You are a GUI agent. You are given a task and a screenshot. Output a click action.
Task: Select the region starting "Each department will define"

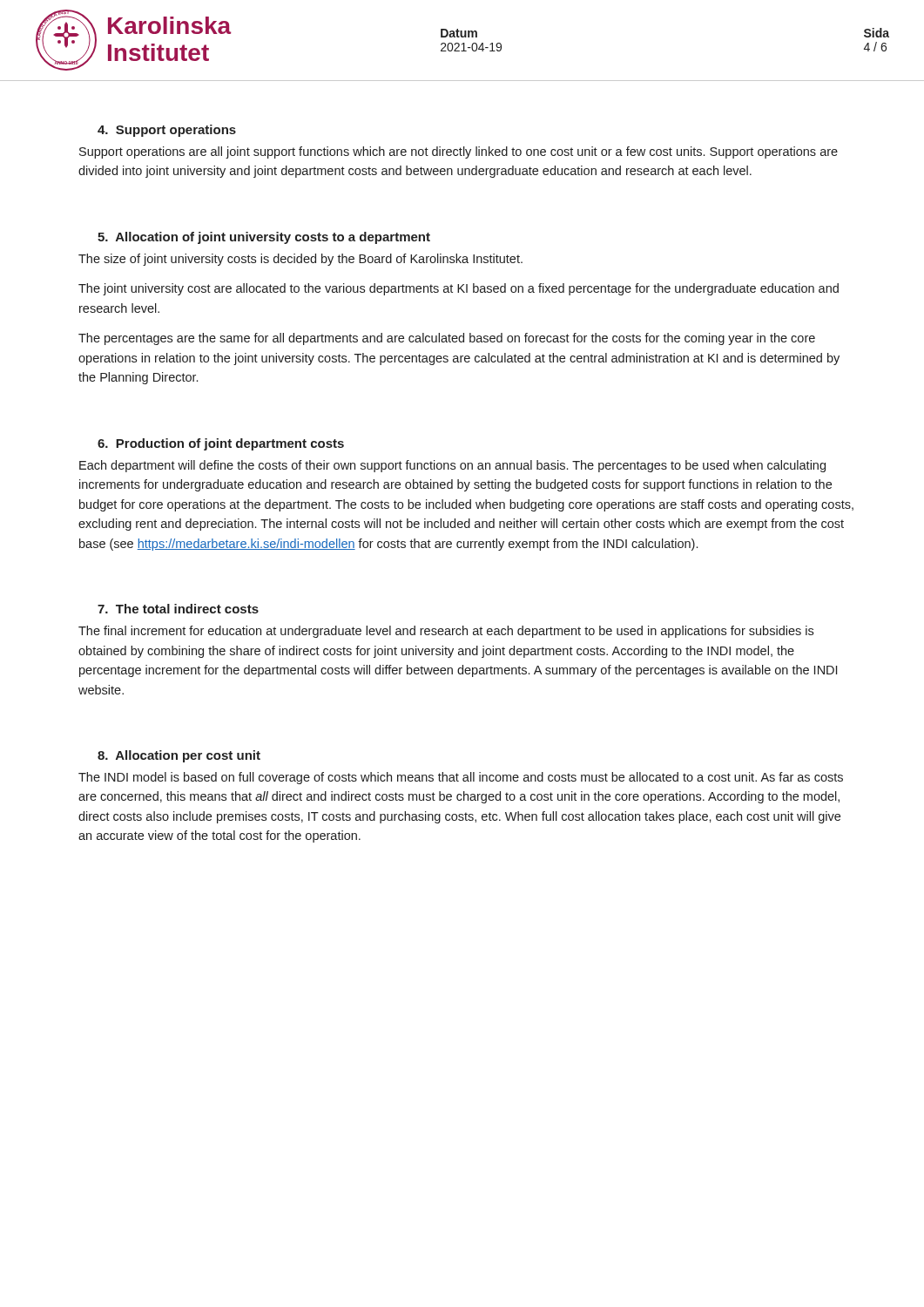[x=466, y=504]
